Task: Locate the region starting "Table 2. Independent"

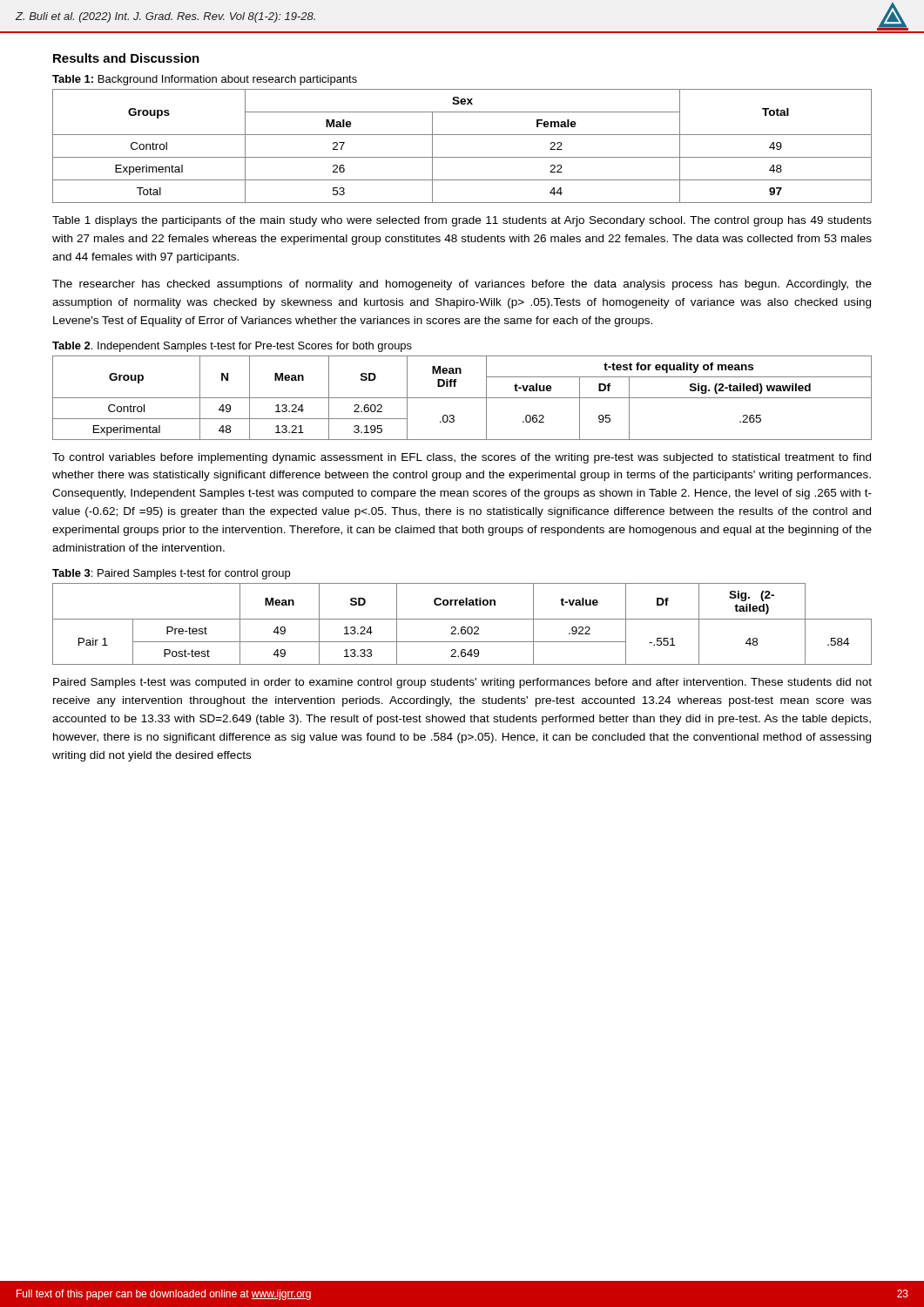Action: [232, 345]
